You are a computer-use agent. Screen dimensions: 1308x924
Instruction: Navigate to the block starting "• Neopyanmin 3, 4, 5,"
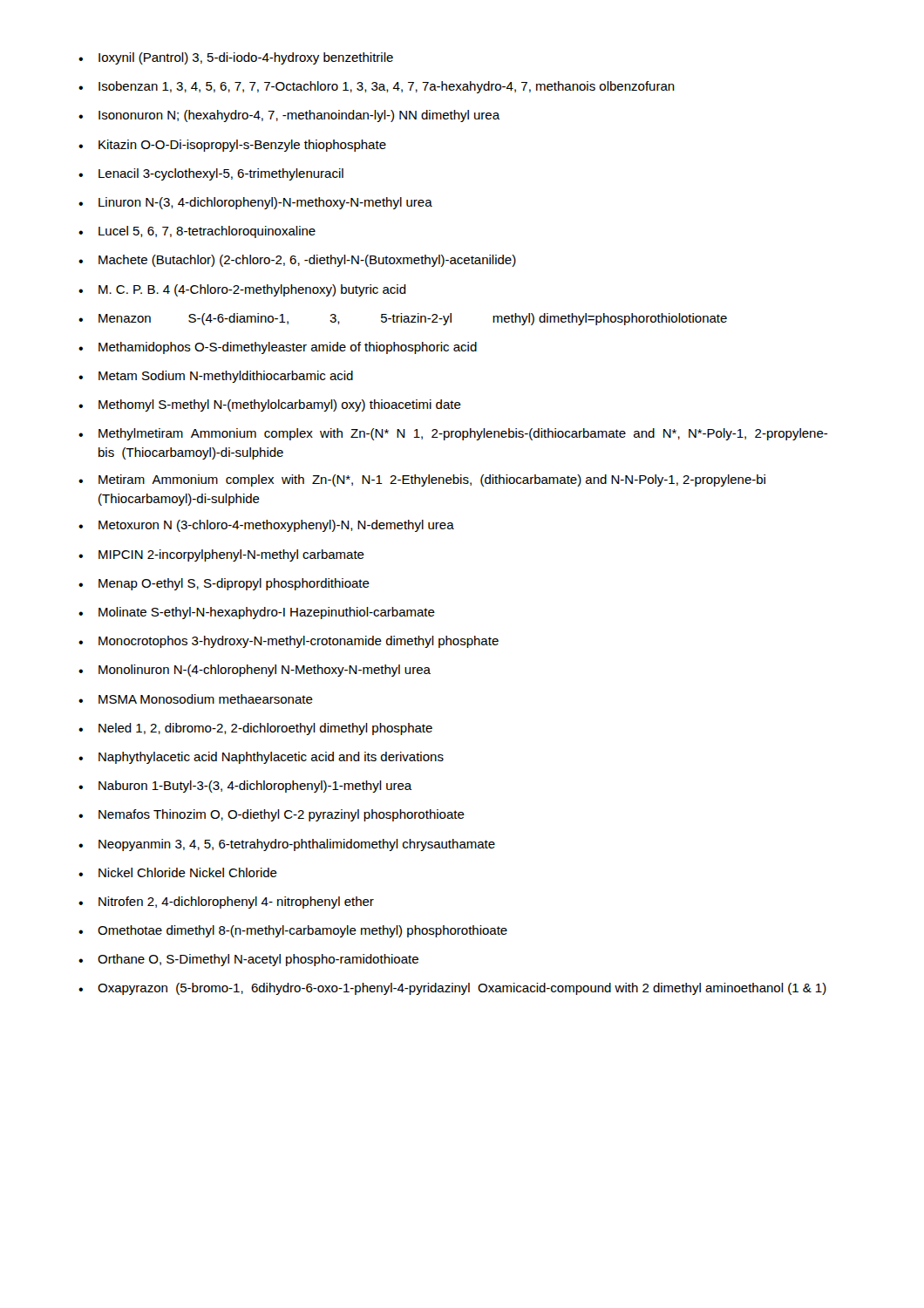462,845
